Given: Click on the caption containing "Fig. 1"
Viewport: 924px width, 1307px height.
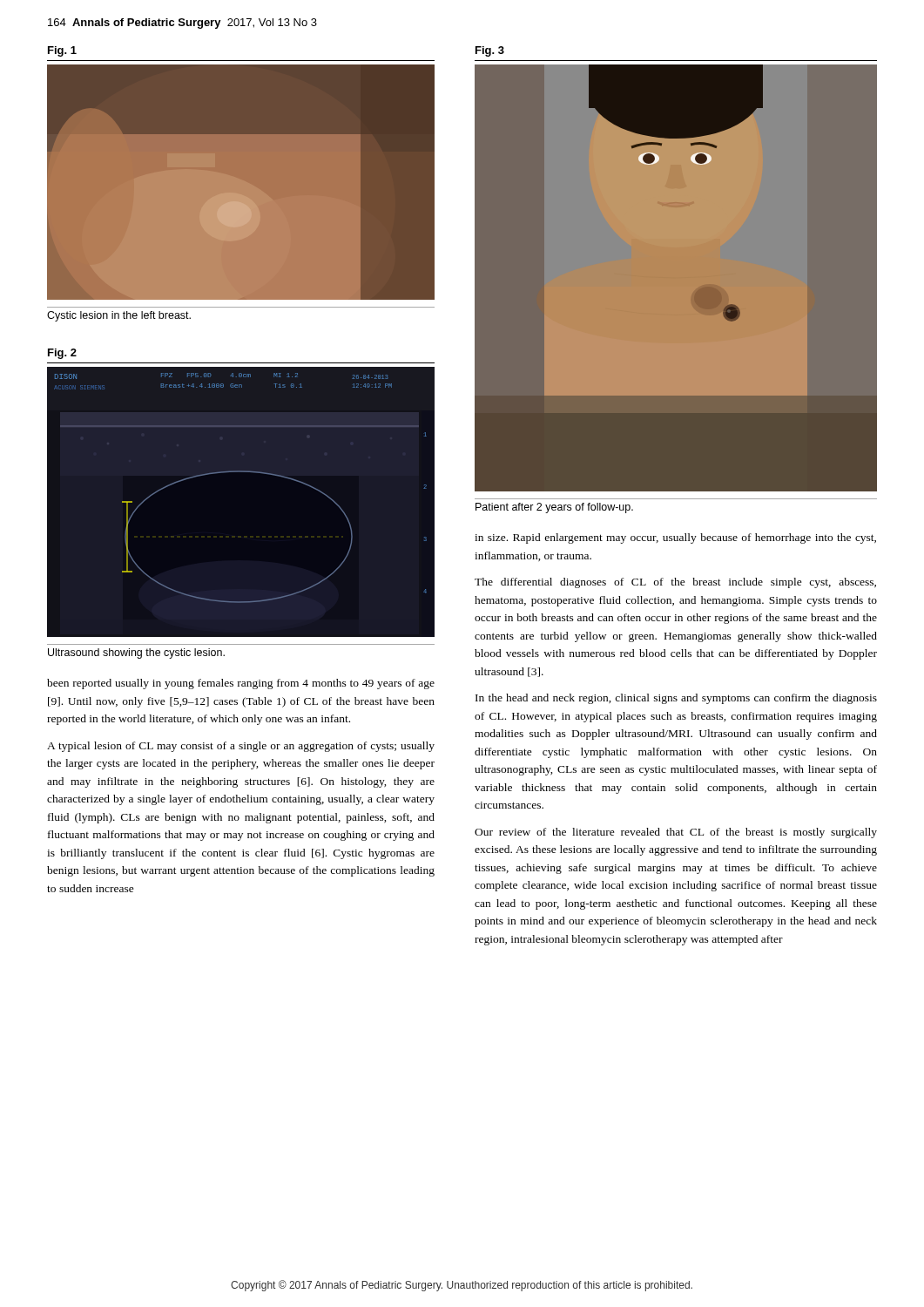Looking at the screenshot, I should coord(62,50).
